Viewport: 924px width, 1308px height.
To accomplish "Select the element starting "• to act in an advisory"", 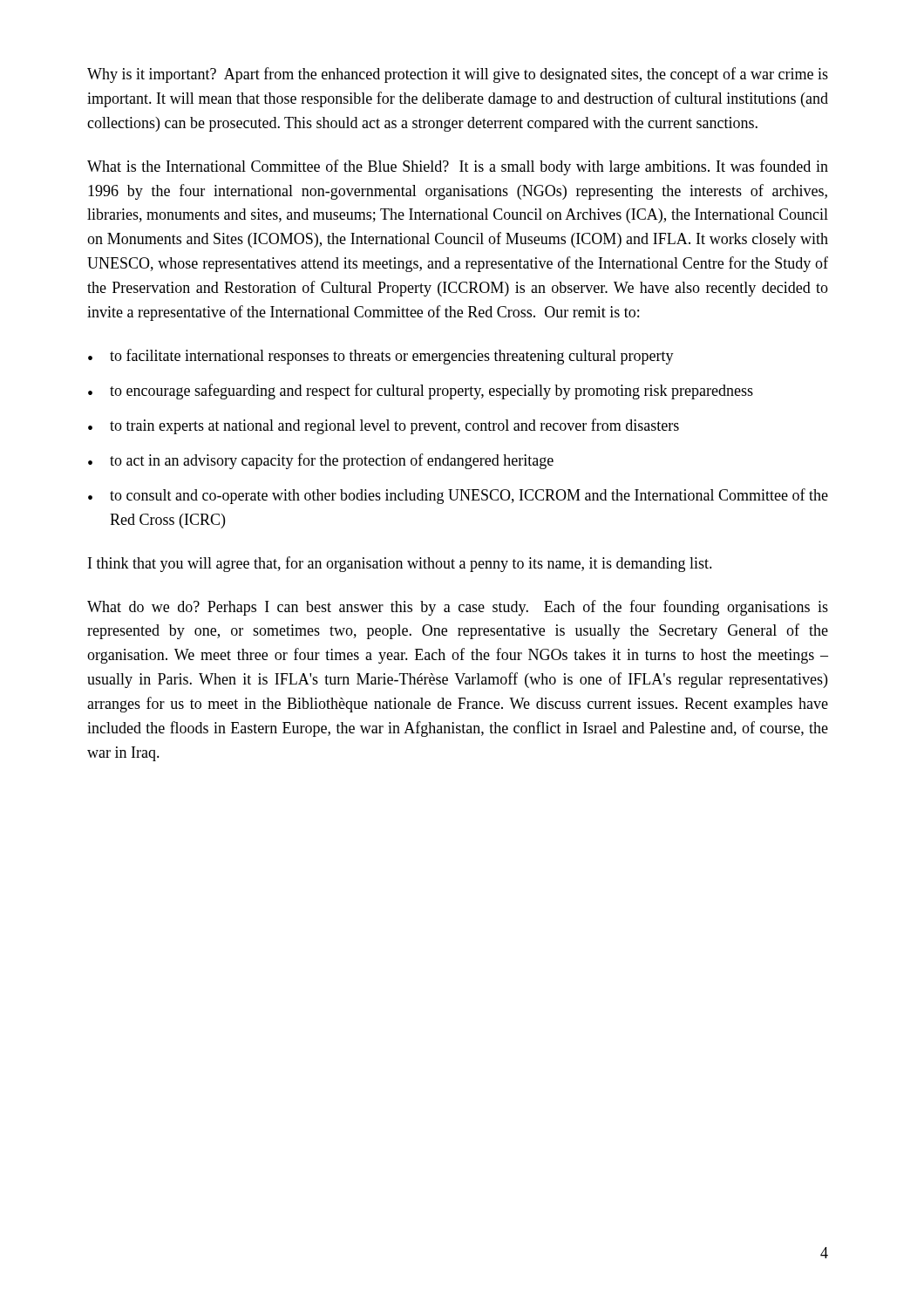I will coord(458,463).
